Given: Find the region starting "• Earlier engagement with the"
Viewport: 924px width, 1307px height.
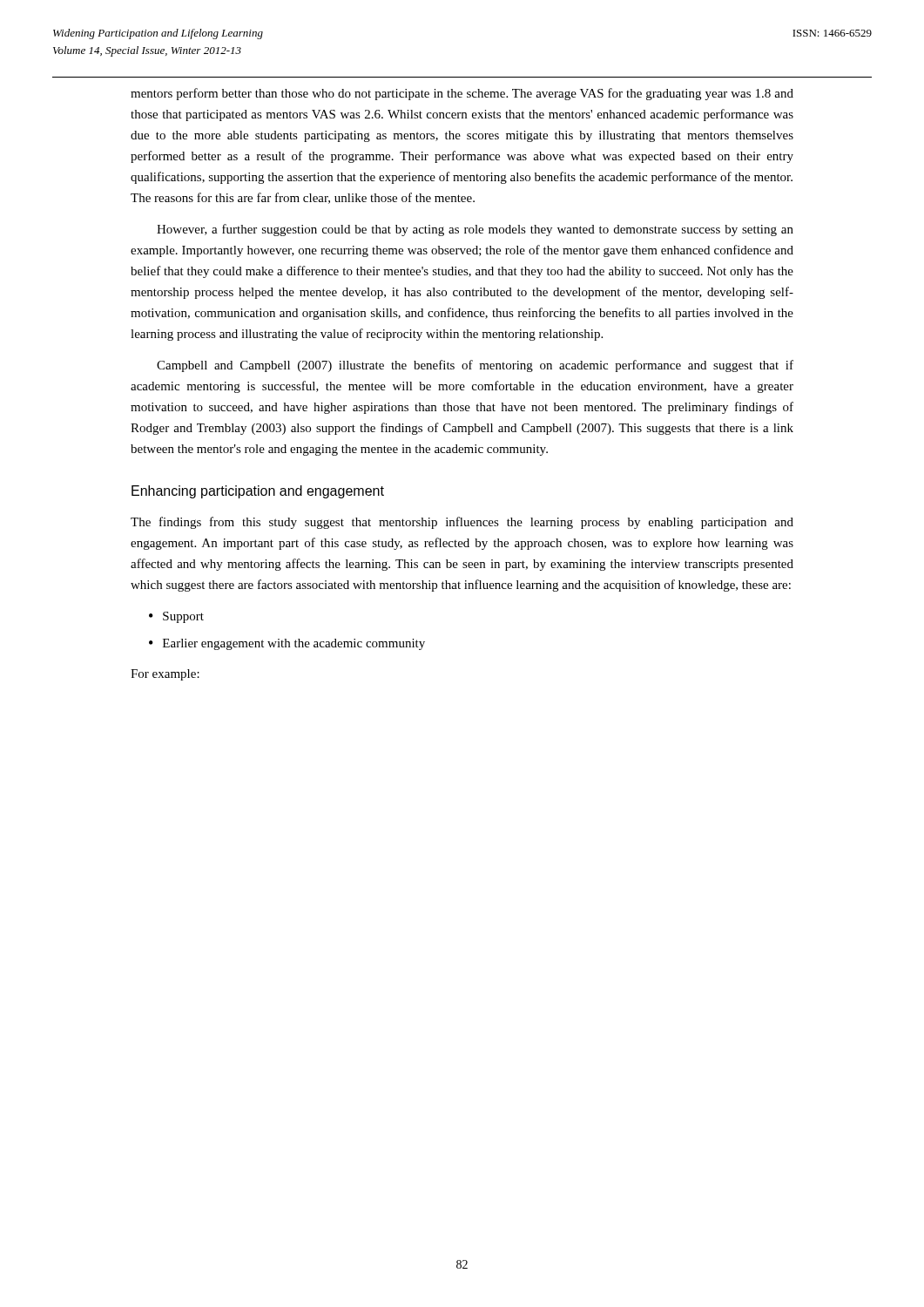Looking at the screenshot, I should [287, 644].
